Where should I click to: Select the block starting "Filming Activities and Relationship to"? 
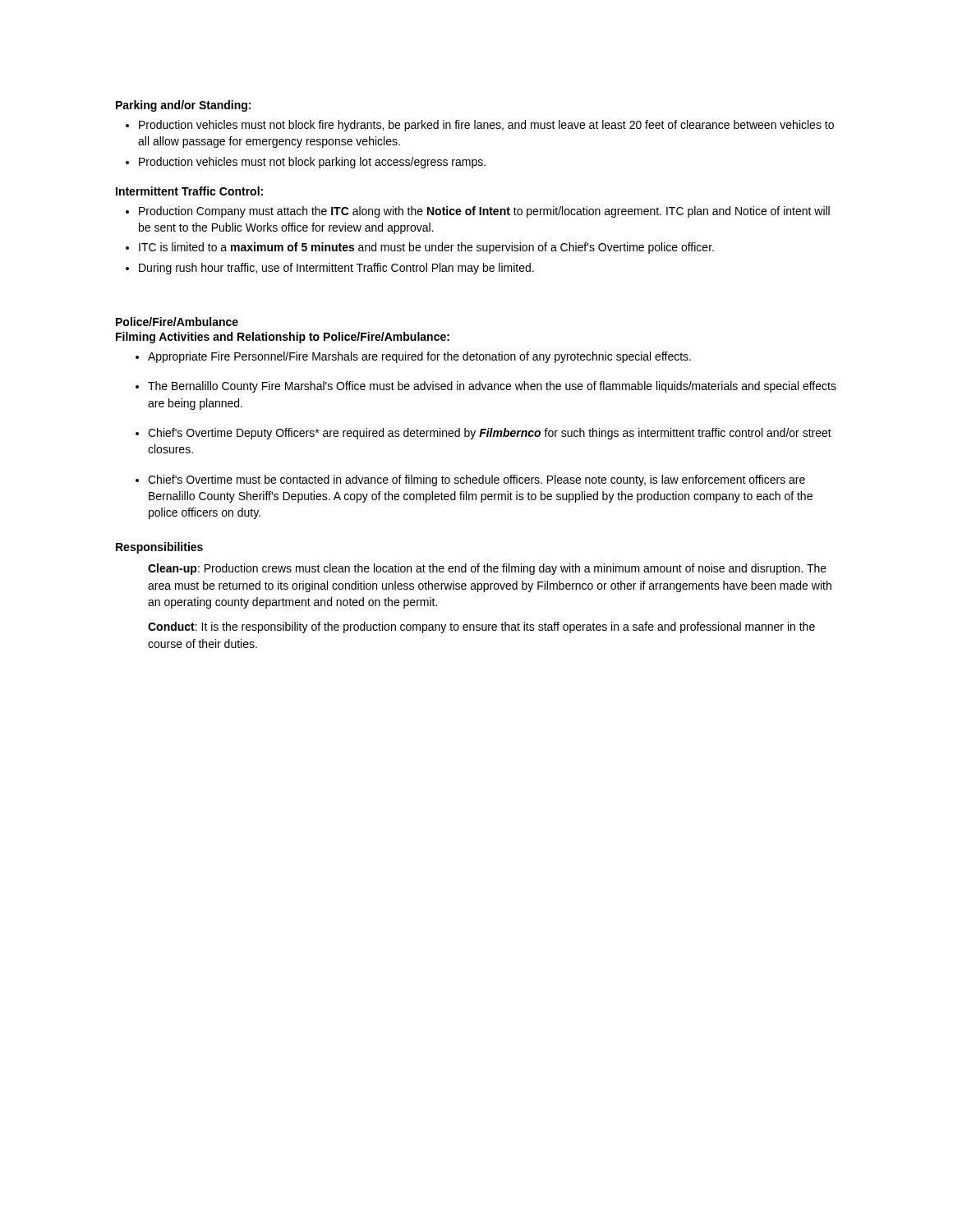click(x=283, y=337)
